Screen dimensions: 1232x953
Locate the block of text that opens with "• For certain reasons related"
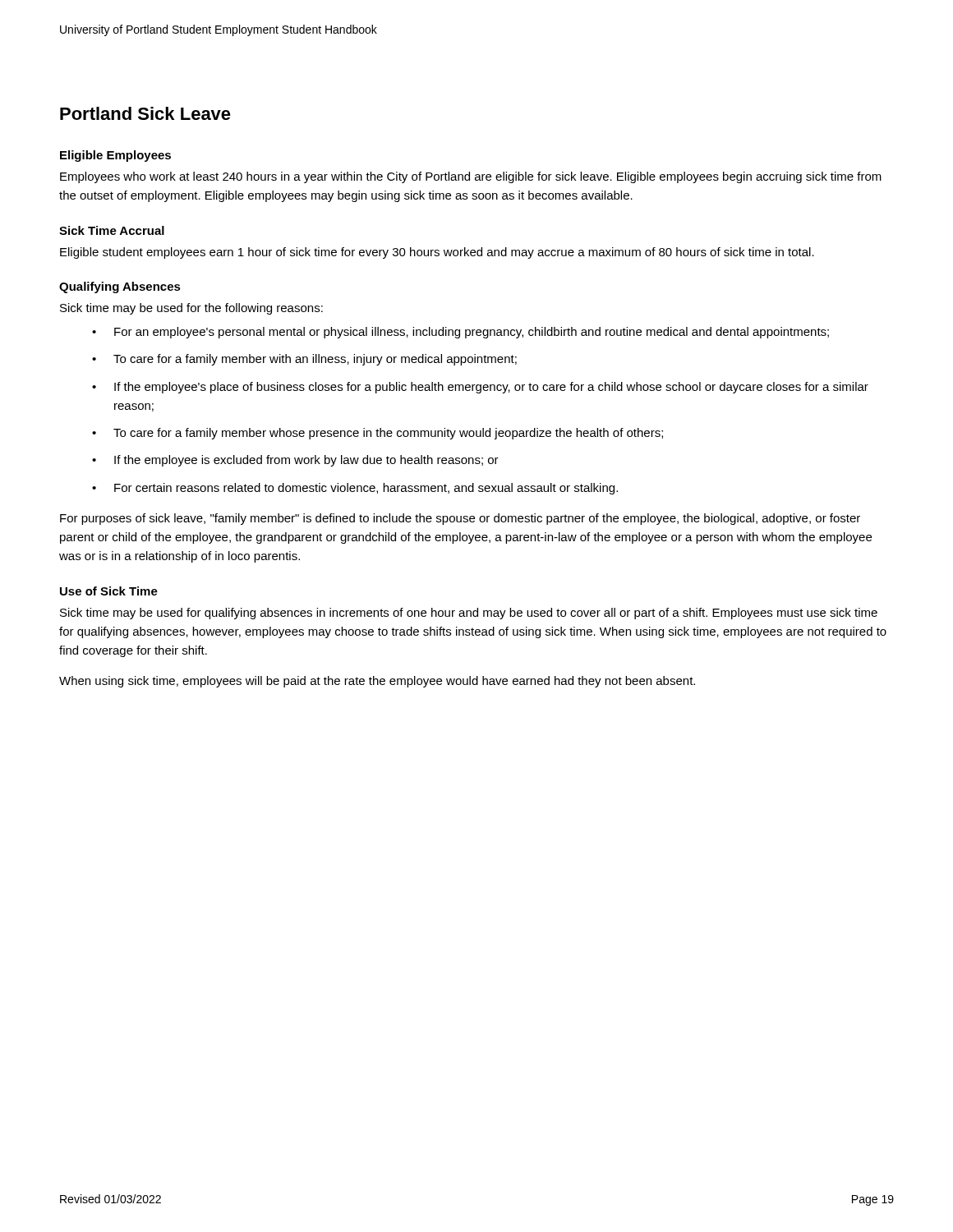(x=493, y=487)
